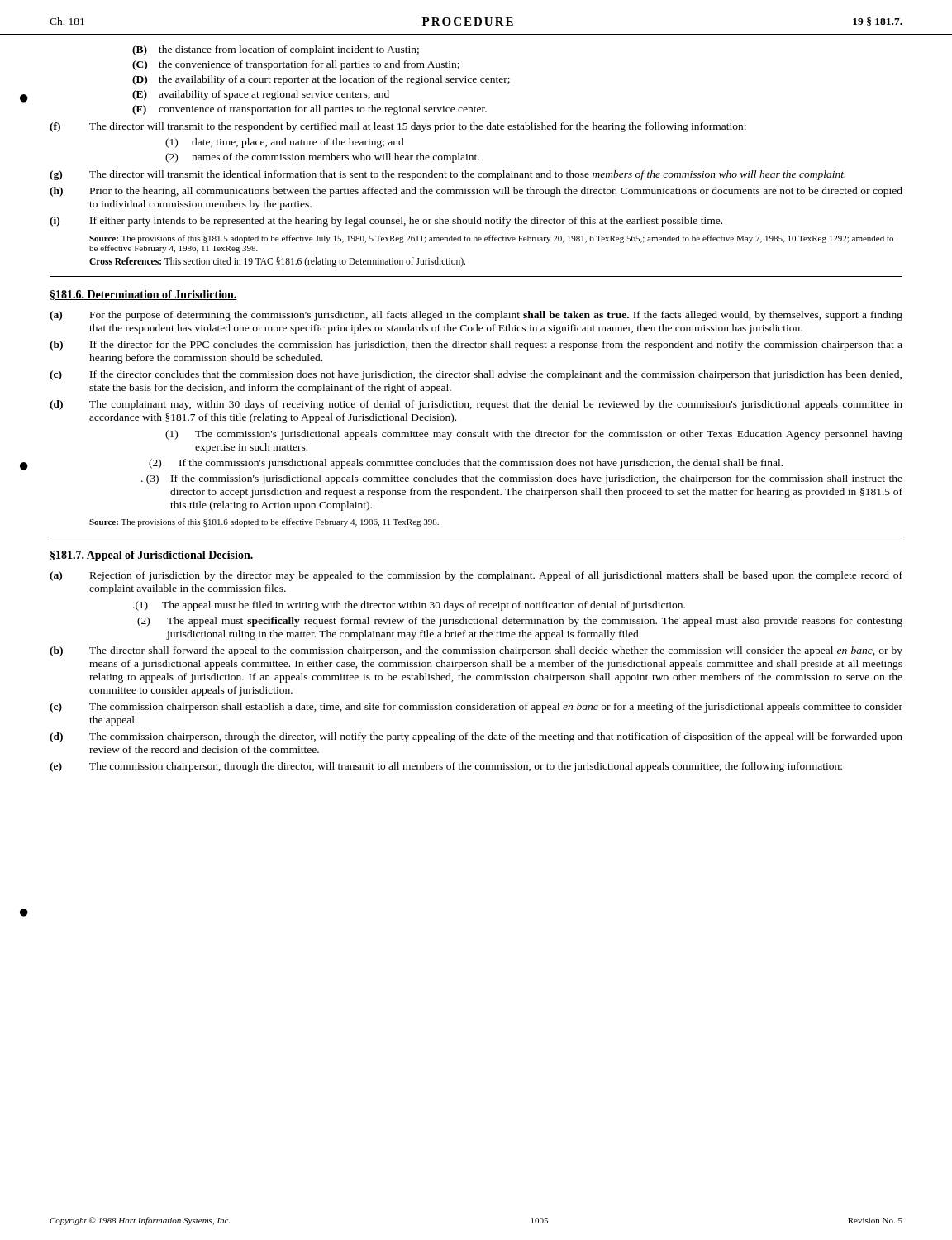The image size is (952, 1240).
Task: Locate the footnote with the text "Cross References: This section cited"
Action: 278,261
